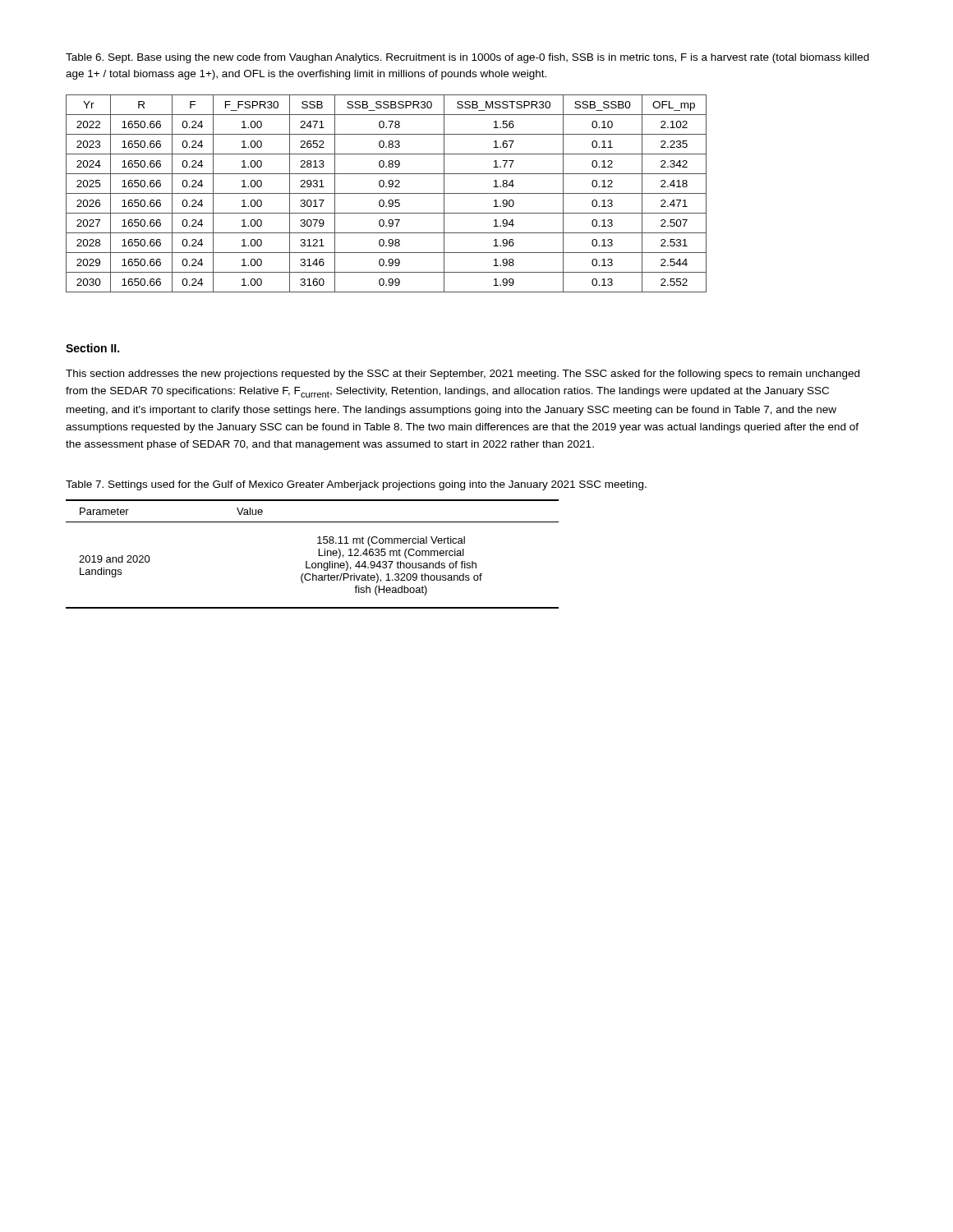
Task: Point to the element starting "Table 7. Settings used for"
Action: coord(356,484)
